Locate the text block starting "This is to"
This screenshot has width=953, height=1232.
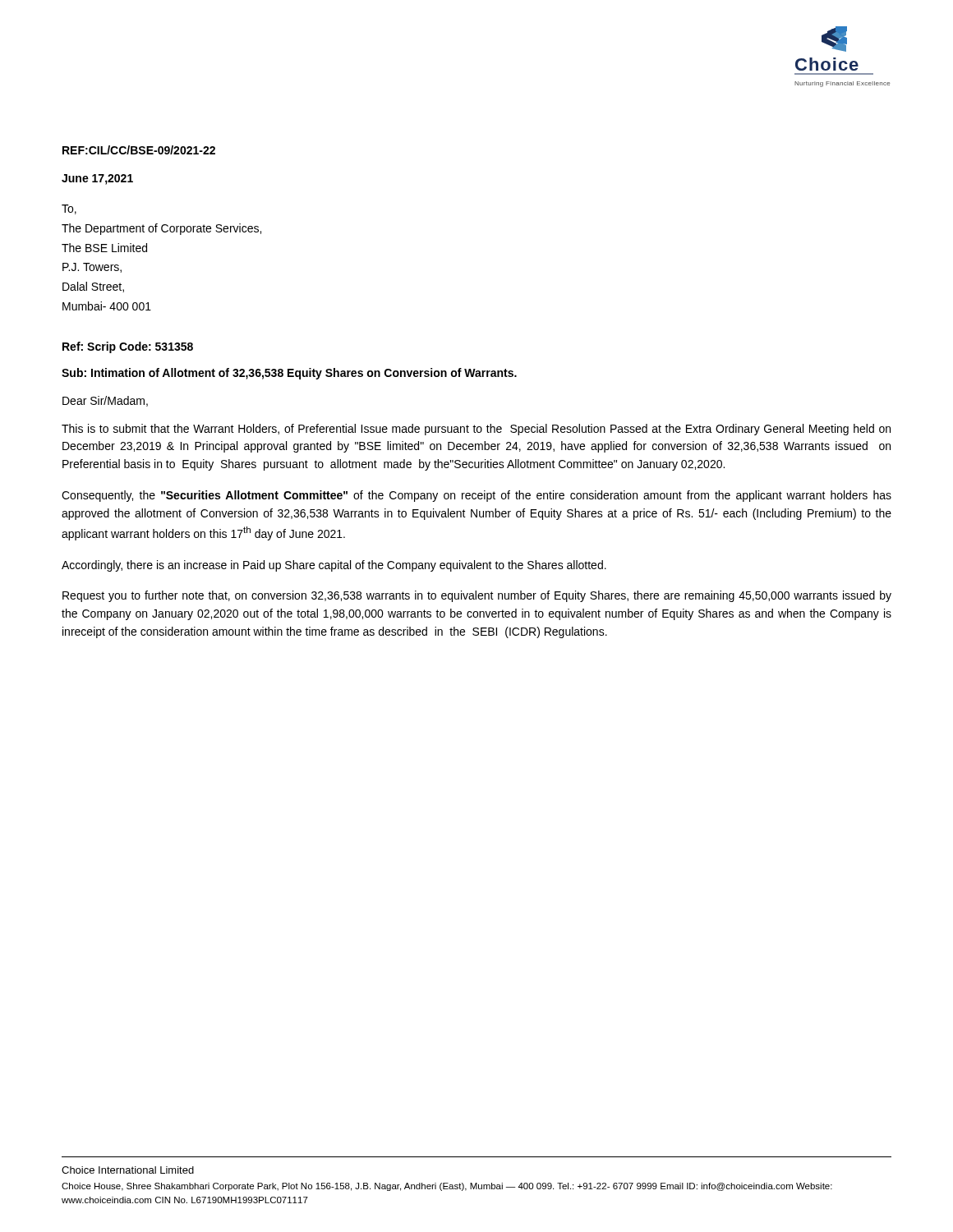point(476,446)
